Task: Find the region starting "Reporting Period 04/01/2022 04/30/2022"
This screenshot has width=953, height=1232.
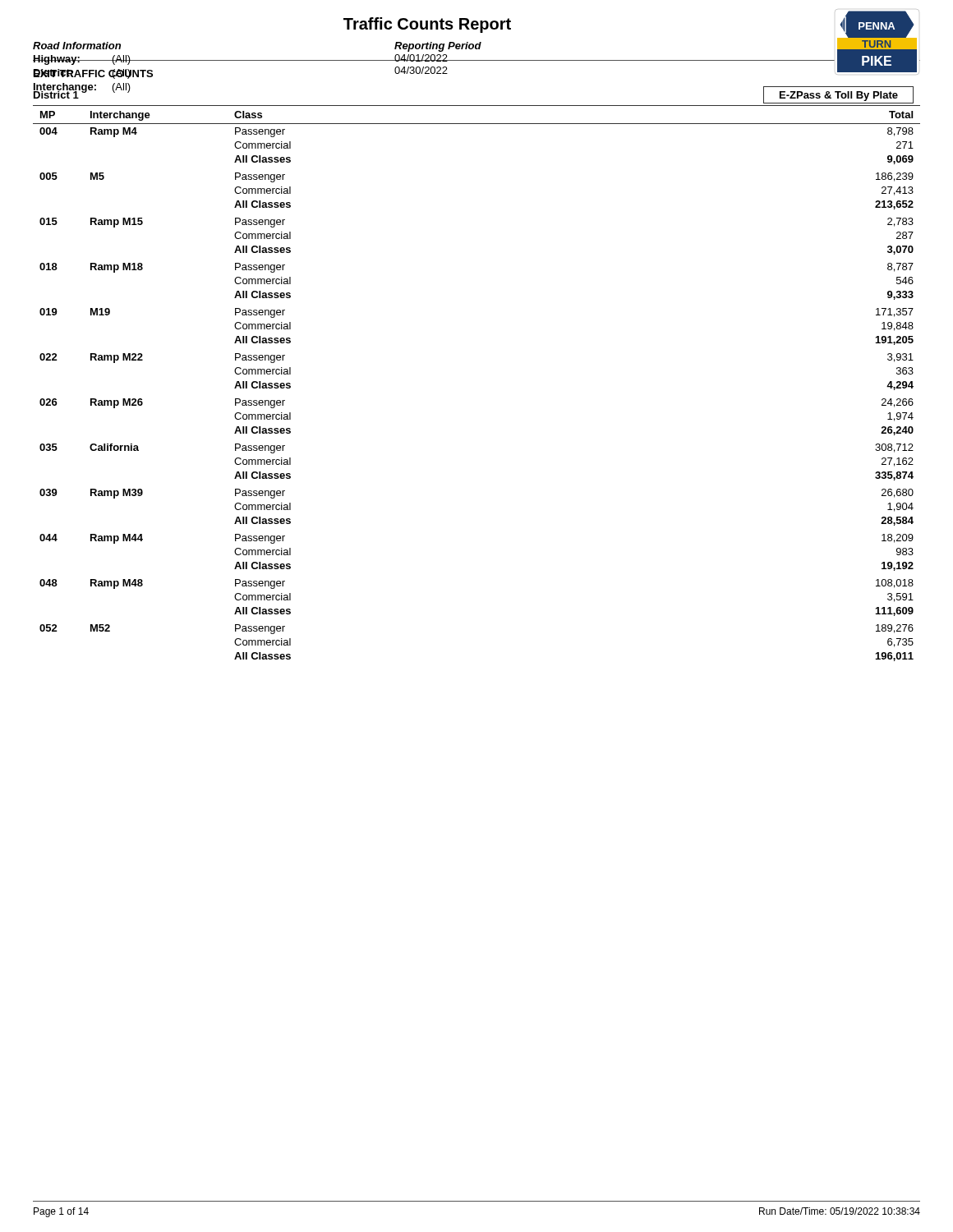Action: pyautogui.click(x=438, y=58)
